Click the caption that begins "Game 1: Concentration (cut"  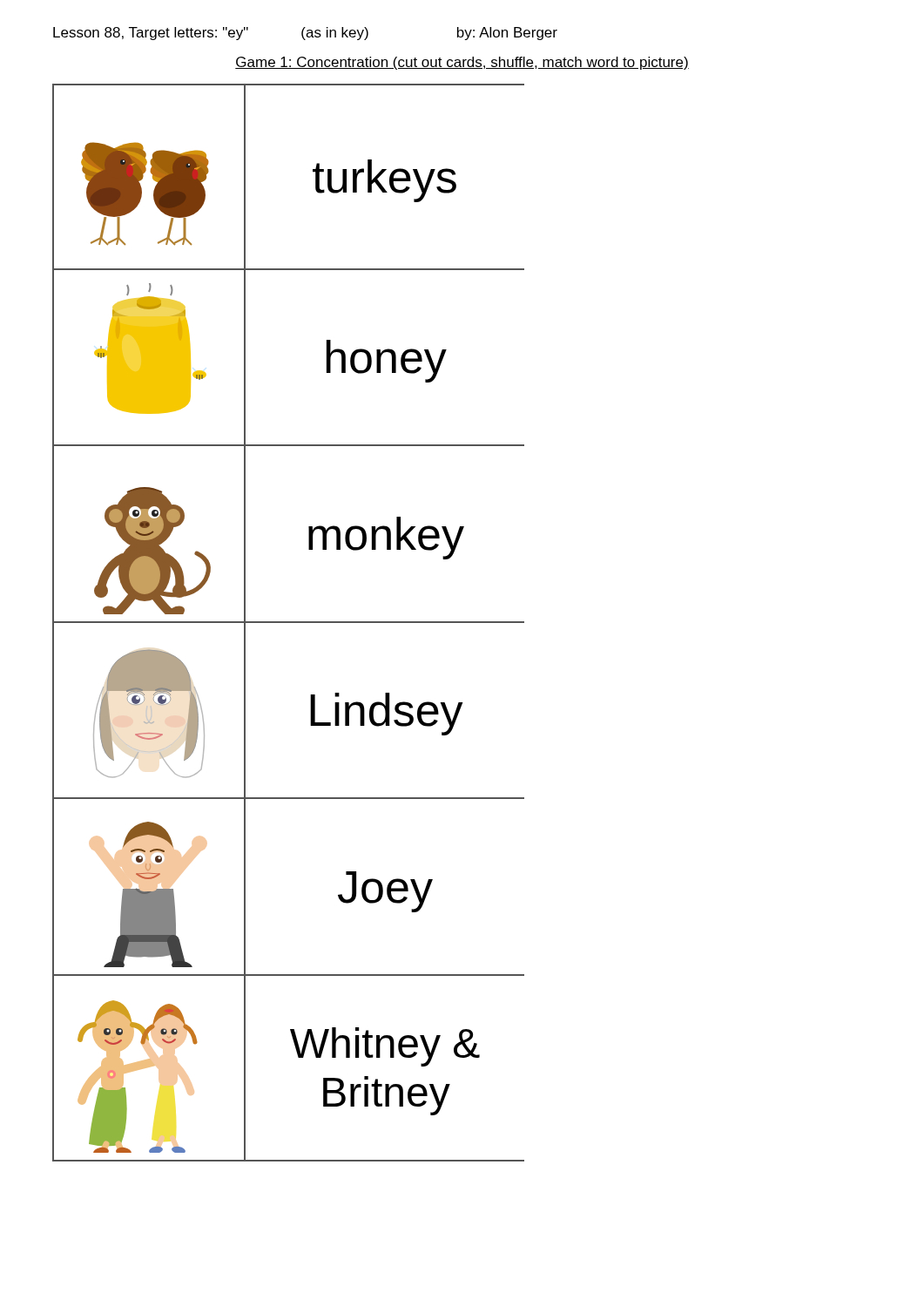click(462, 62)
